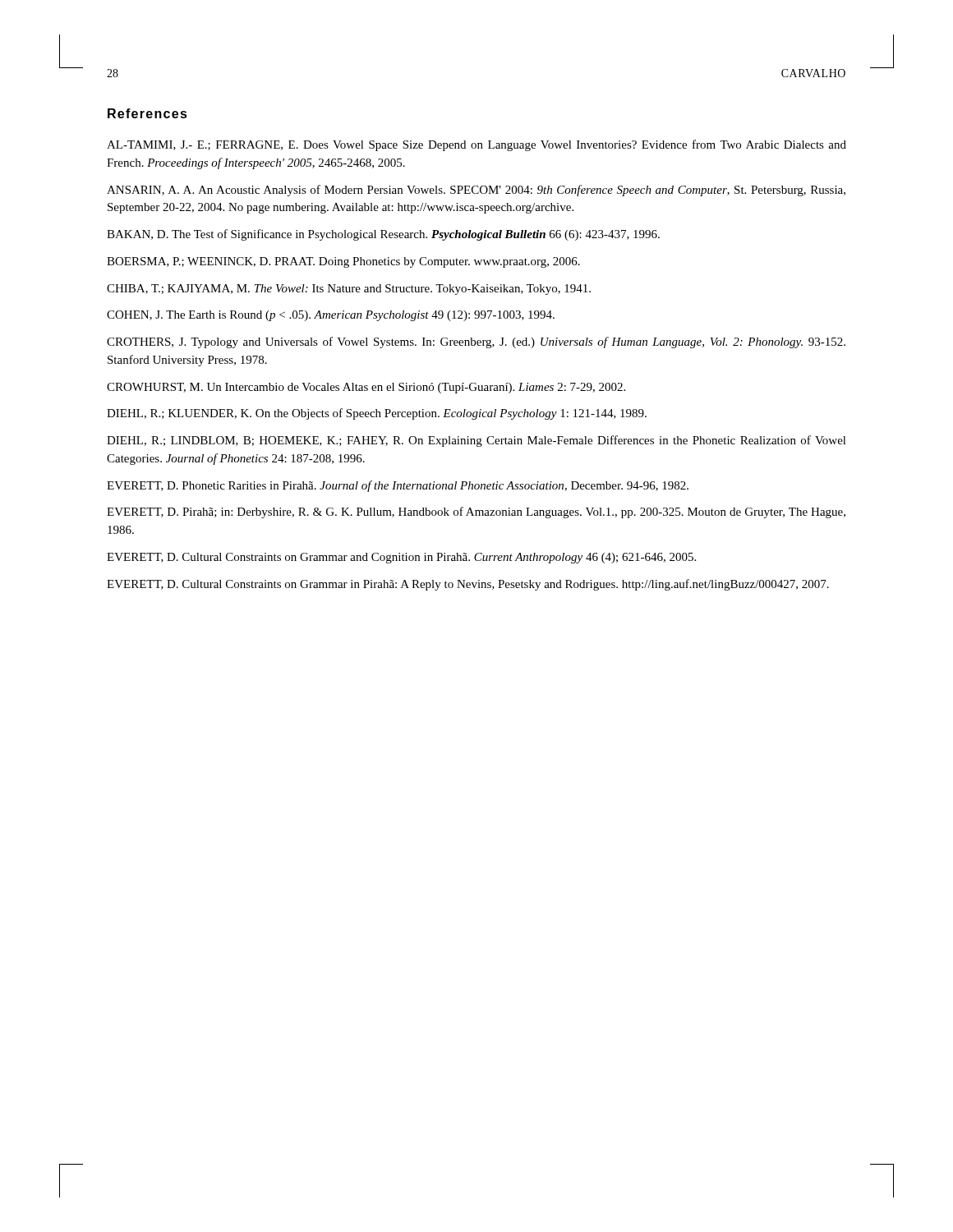Image resolution: width=953 pixels, height=1232 pixels.
Task: Click on the list item that reads "BOERSMA, P.; WEENINCK, D. PRAAT. Doing"
Action: [344, 261]
